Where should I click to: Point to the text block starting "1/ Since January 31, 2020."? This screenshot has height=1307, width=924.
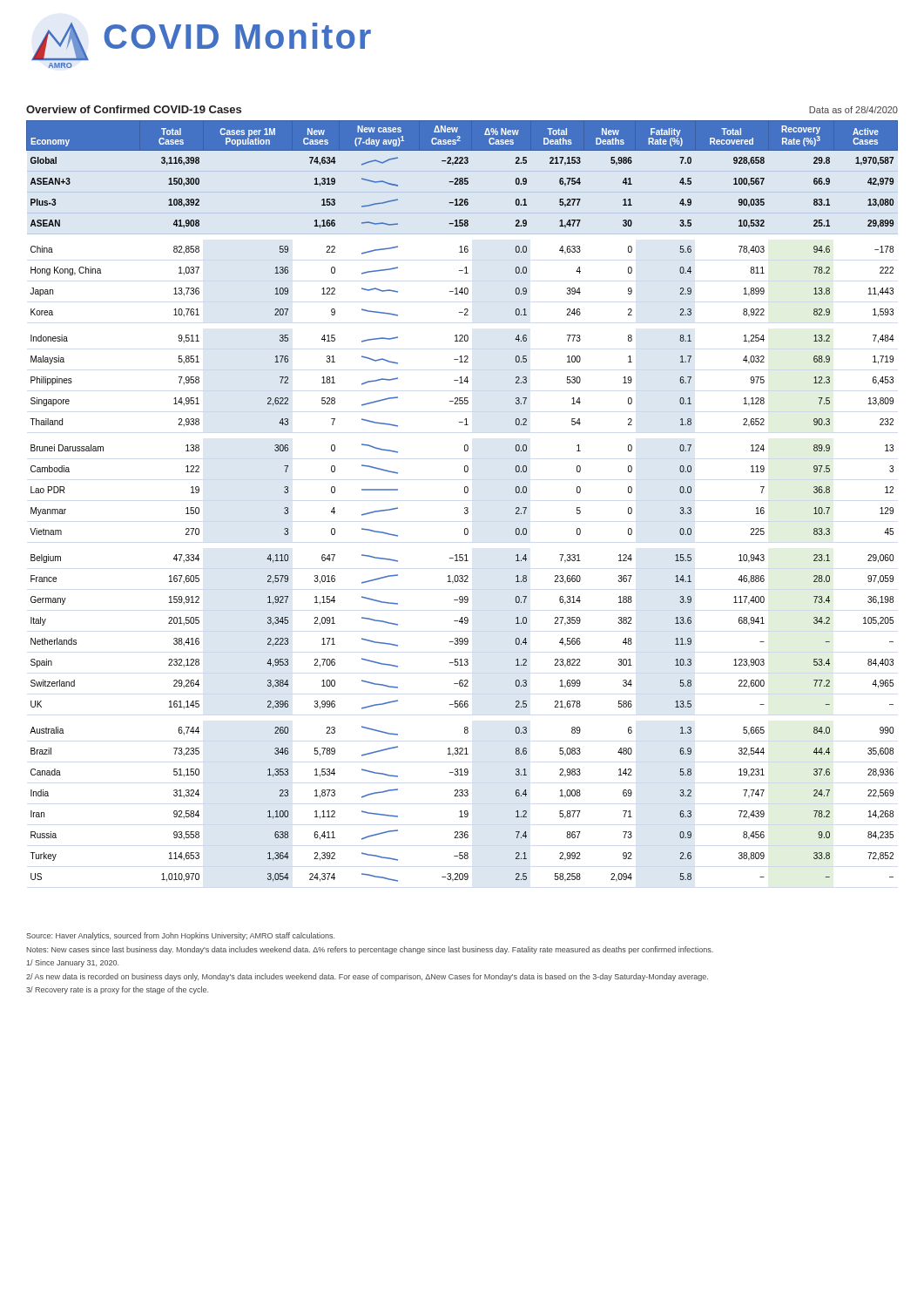[x=73, y=963]
